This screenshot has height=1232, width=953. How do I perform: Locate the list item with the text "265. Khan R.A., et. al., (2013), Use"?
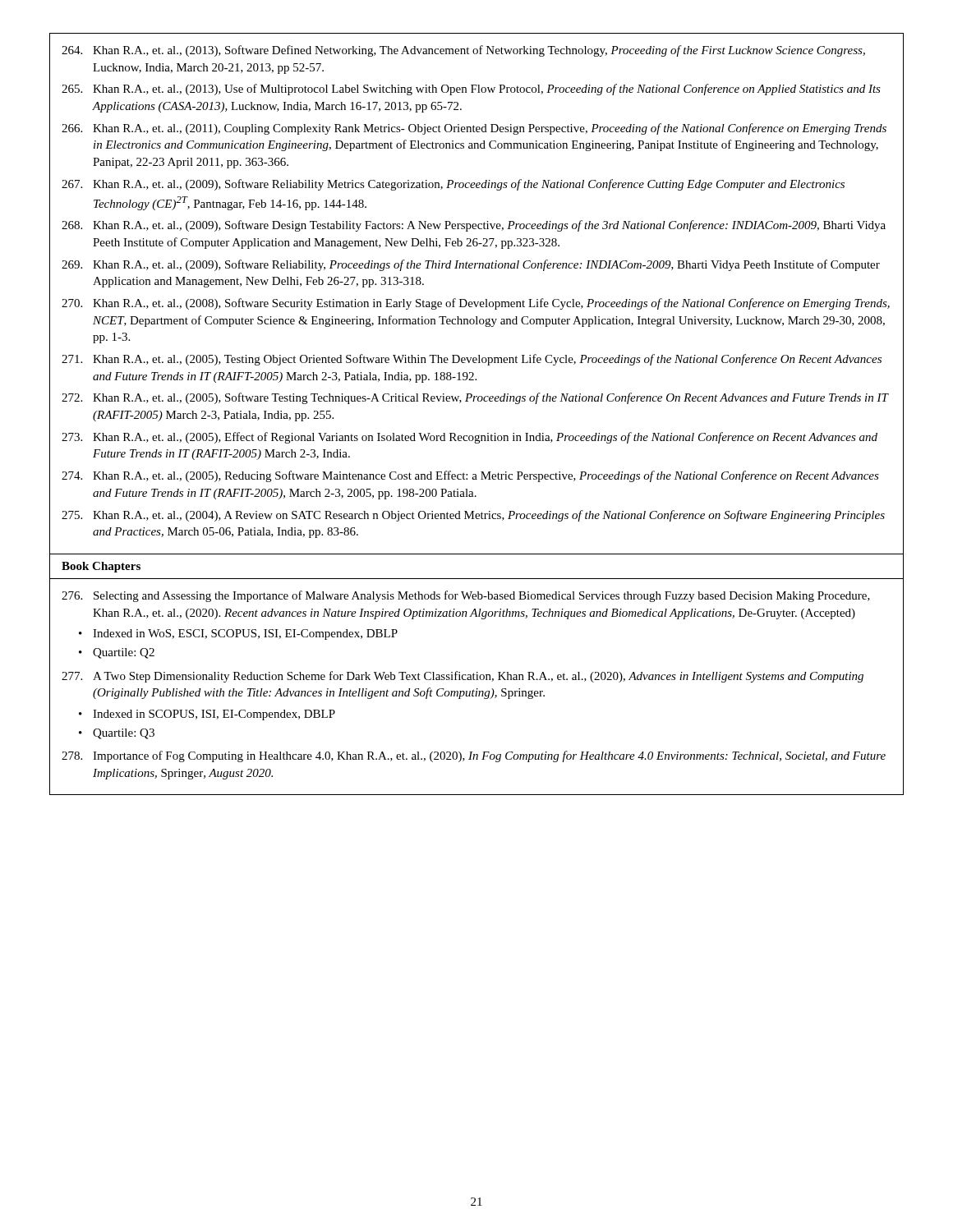(476, 98)
